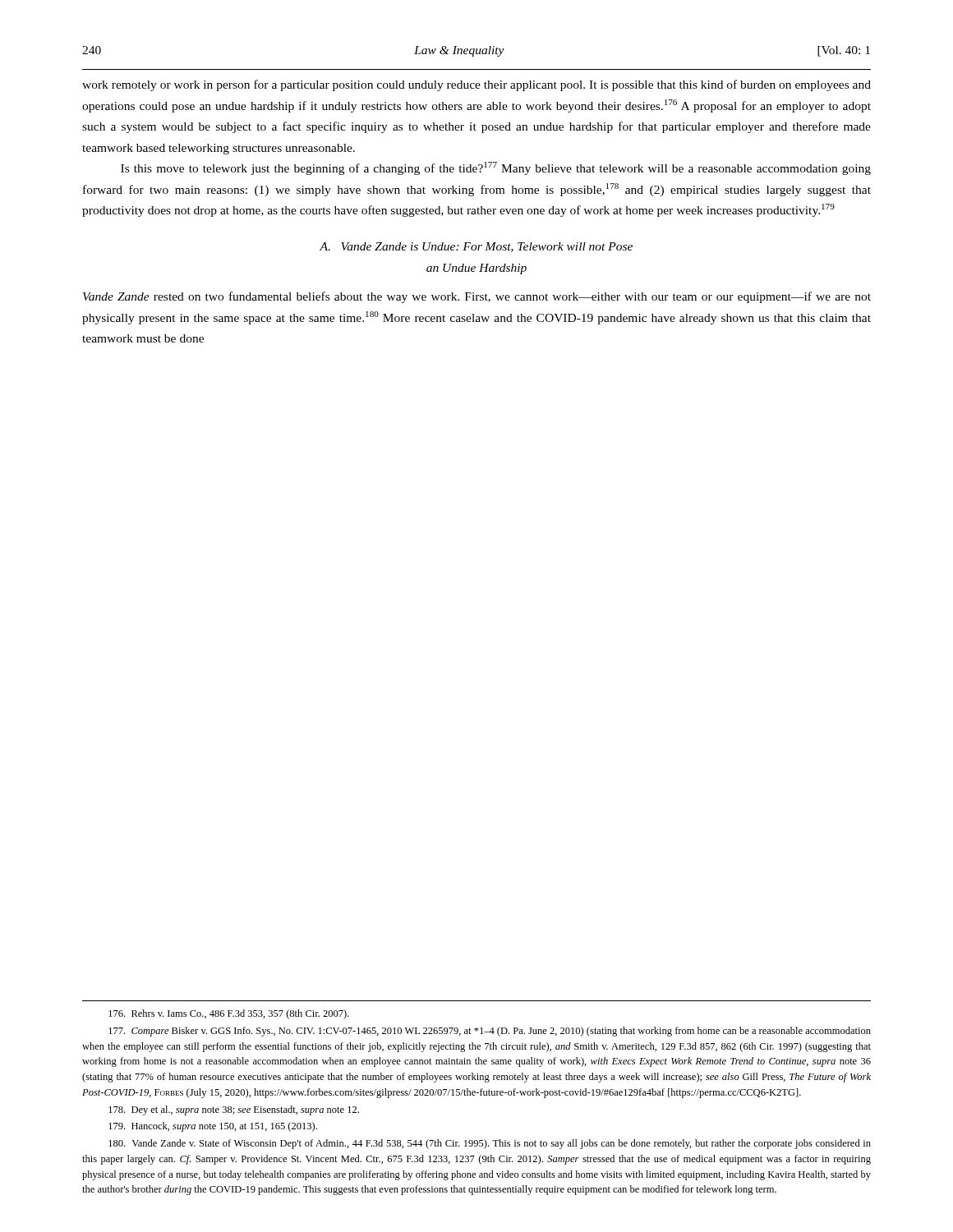Click on the passage starting "Vande Zande rested on"
The image size is (953, 1232).
[476, 317]
